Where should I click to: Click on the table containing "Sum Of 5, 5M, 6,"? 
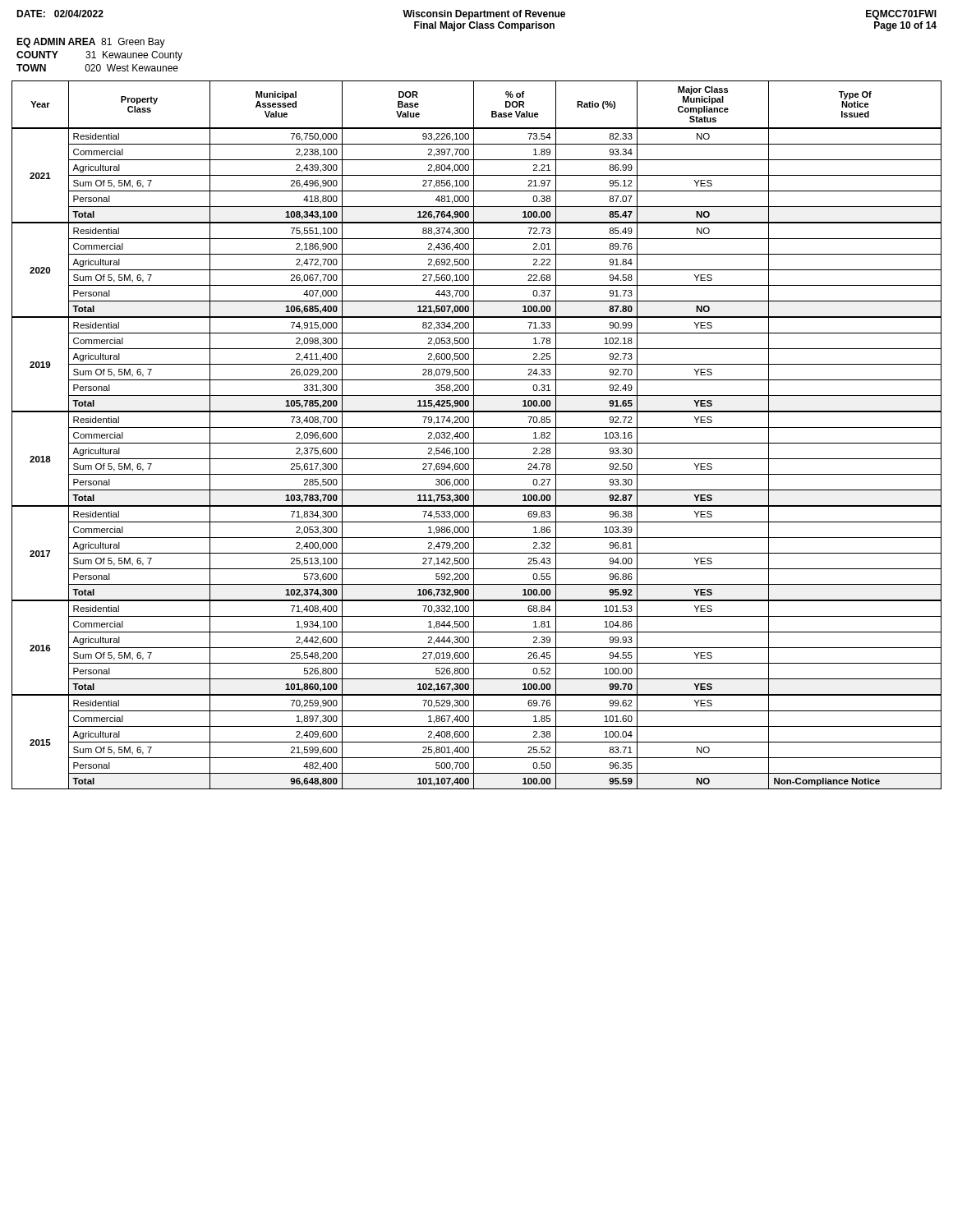pyautogui.click(x=476, y=438)
